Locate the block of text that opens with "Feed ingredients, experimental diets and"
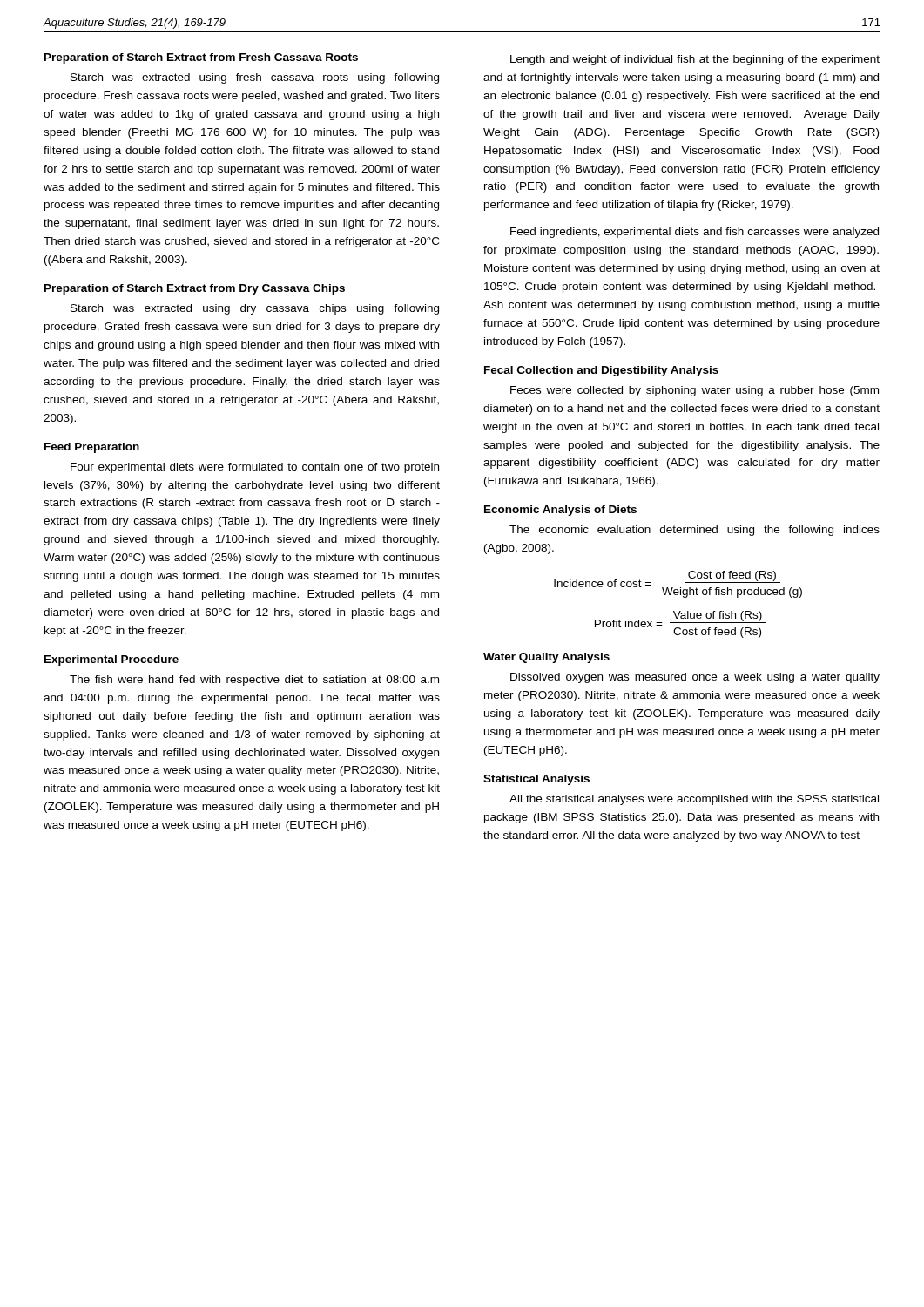The height and width of the screenshot is (1307, 924). [x=681, y=286]
